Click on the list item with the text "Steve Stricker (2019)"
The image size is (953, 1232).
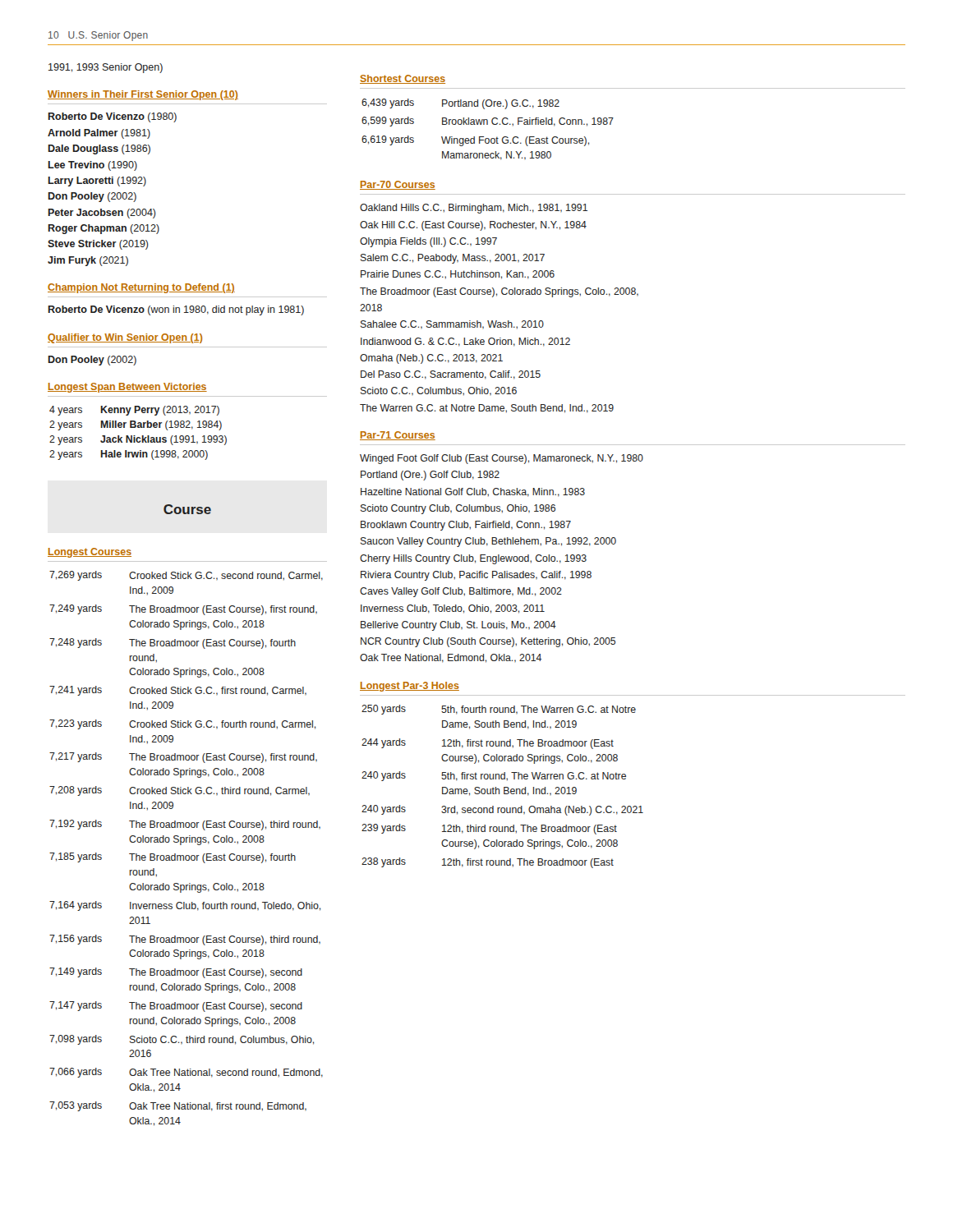98,244
